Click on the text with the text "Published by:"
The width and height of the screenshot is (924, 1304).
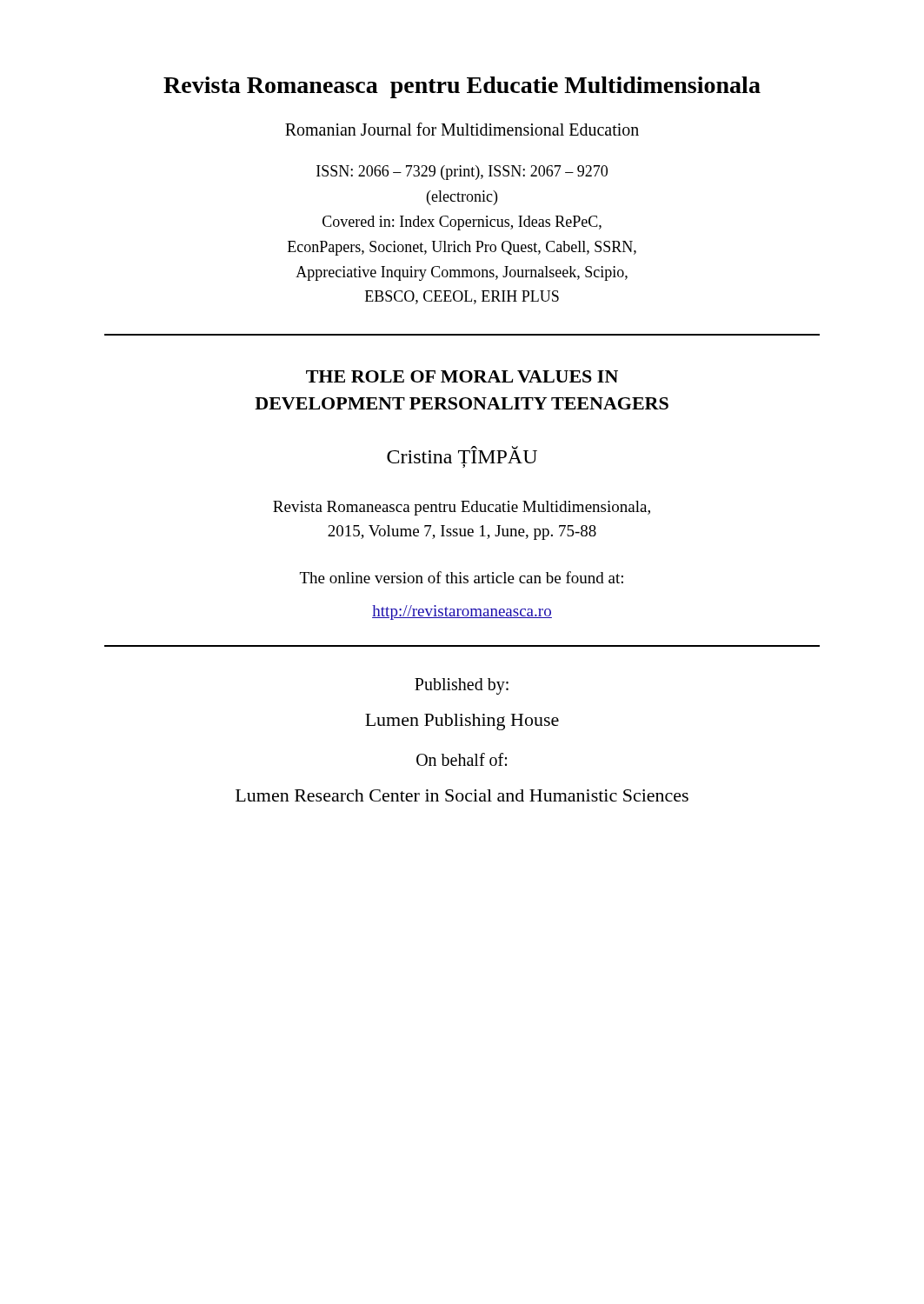point(462,684)
